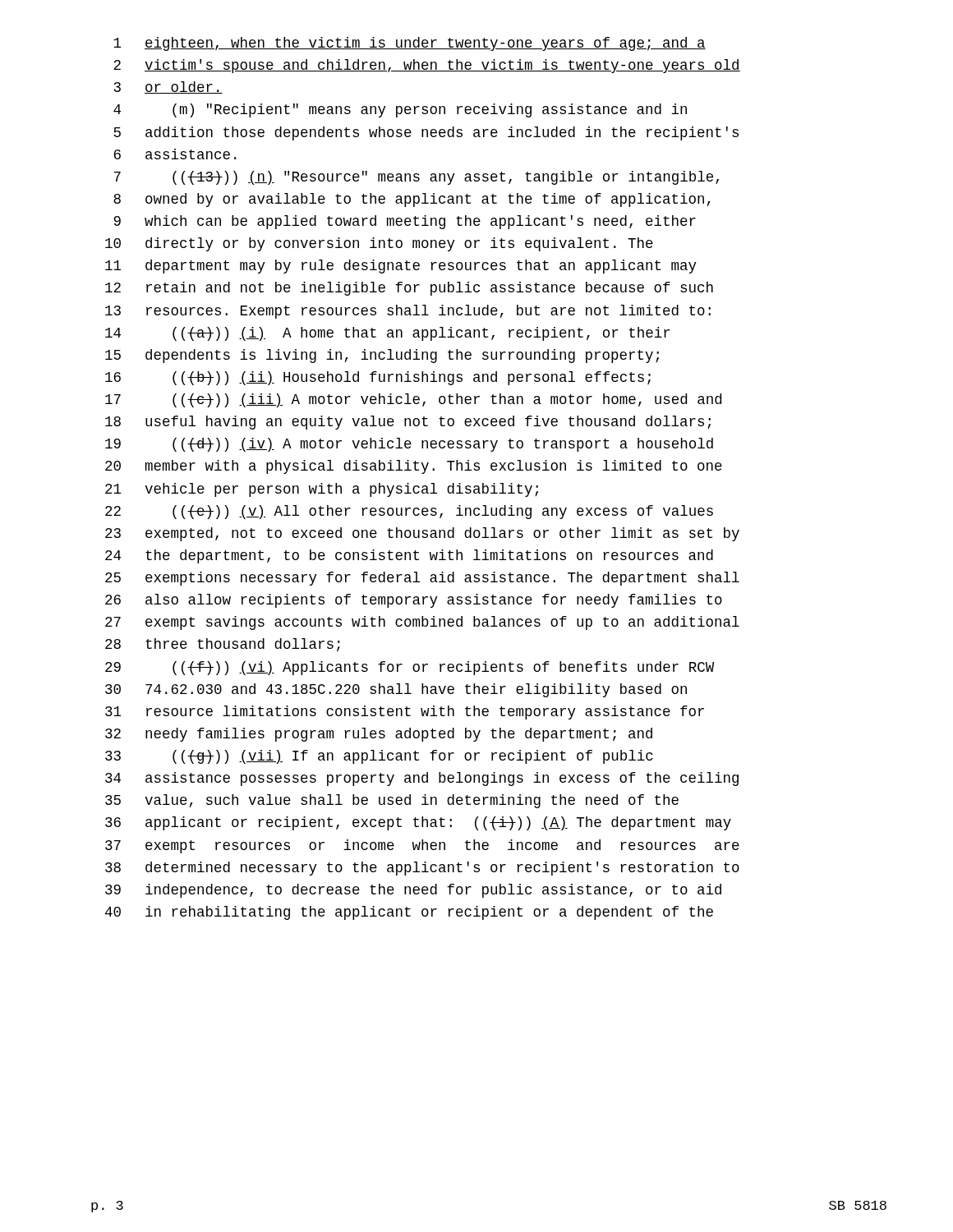Click on the passage starting "23 exempted, not to exceed"
The width and height of the screenshot is (953, 1232).
489,534
